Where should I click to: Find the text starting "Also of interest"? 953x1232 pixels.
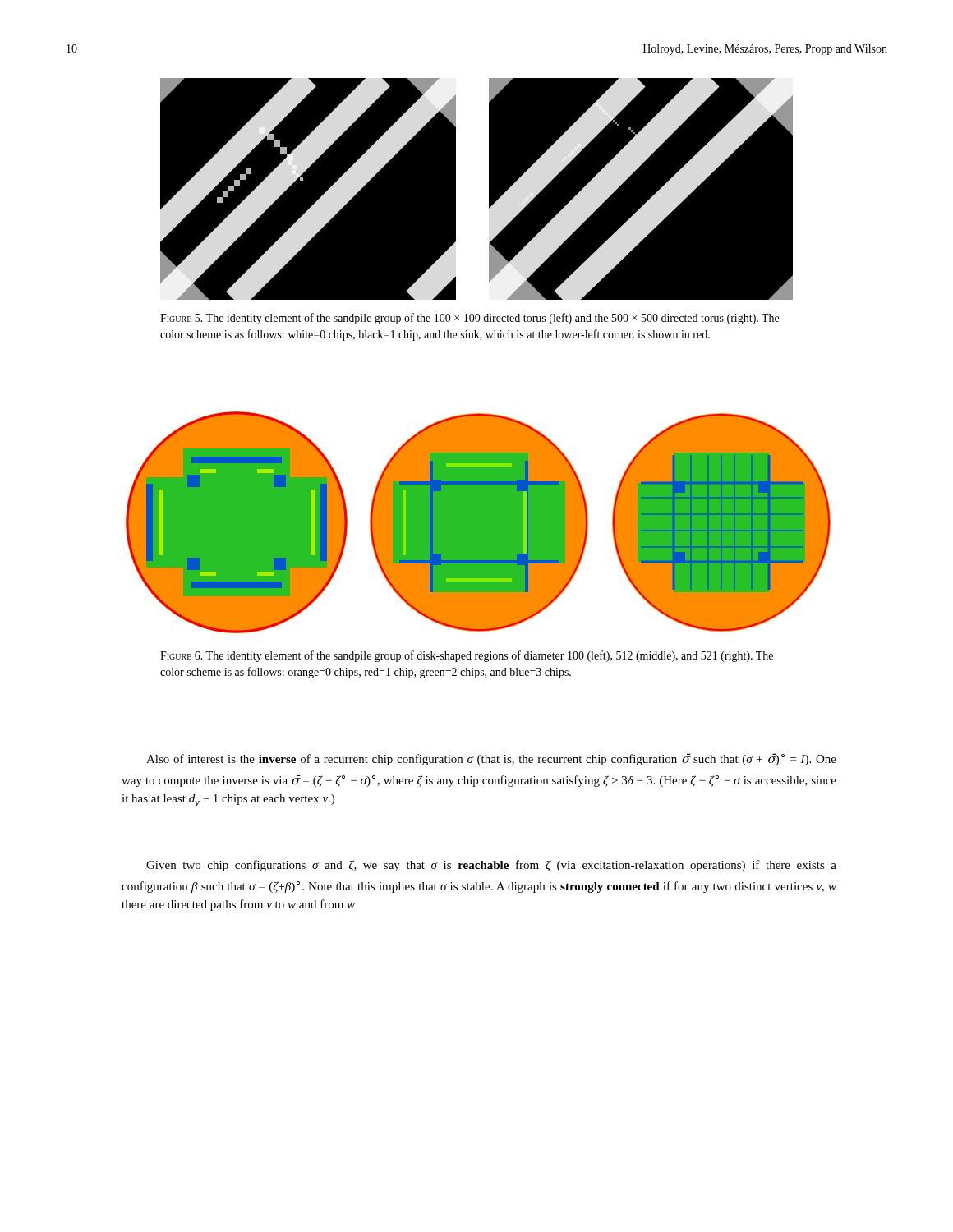click(x=479, y=779)
